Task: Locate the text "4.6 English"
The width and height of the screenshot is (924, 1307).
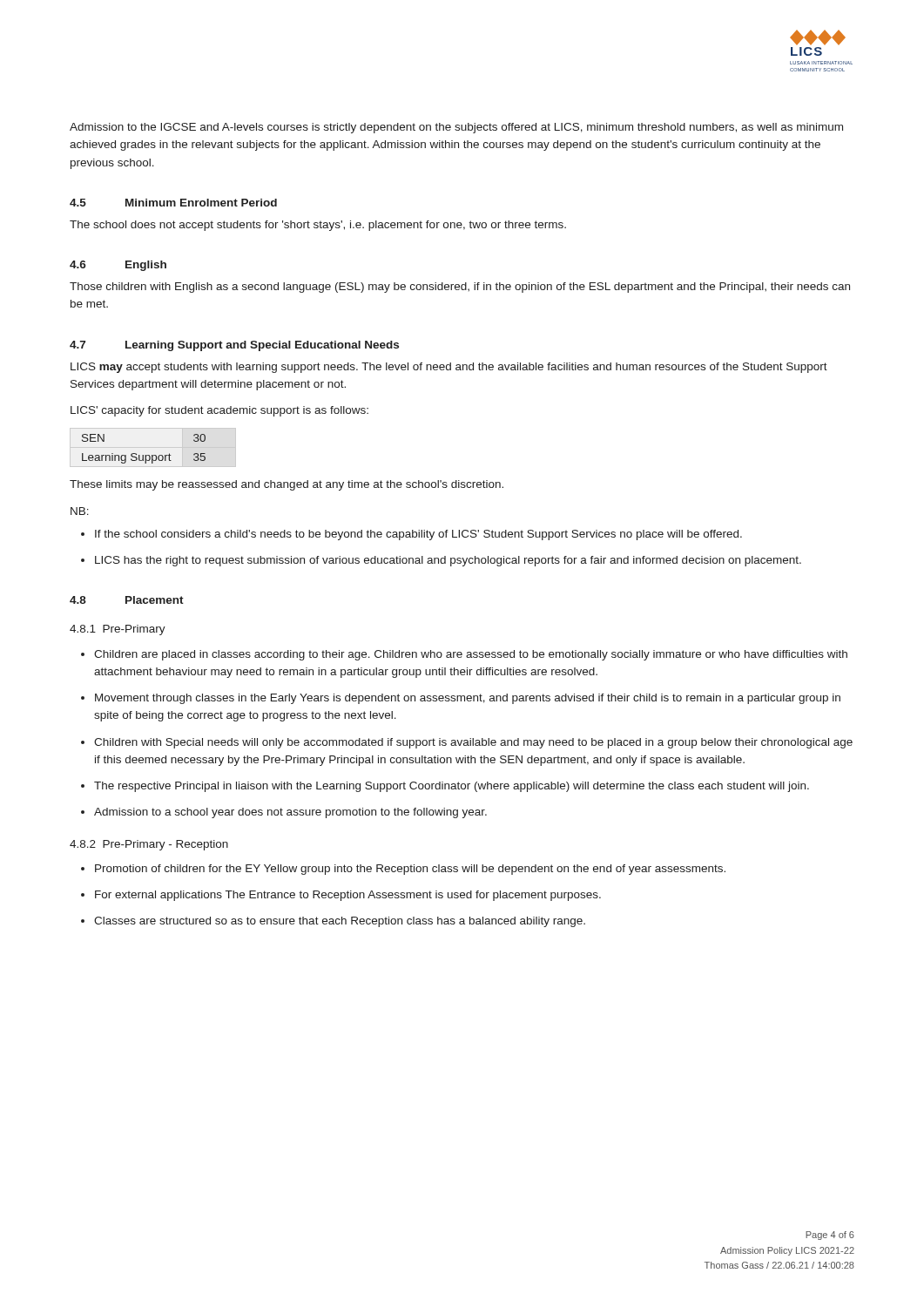Action: (118, 264)
